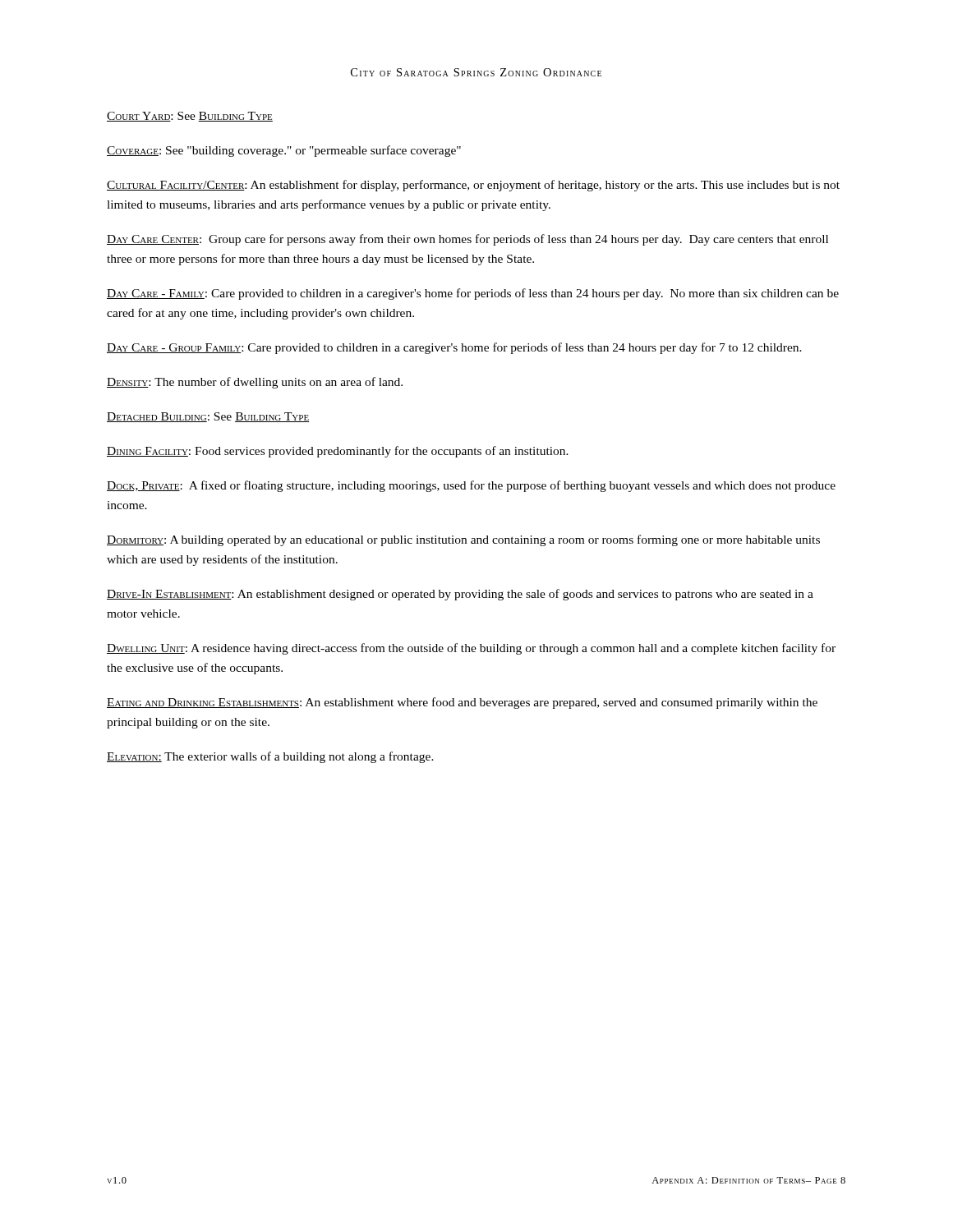Find the block on this page that starts "Coverage: See "building coverage." or "permeable"

[x=284, y=150]
